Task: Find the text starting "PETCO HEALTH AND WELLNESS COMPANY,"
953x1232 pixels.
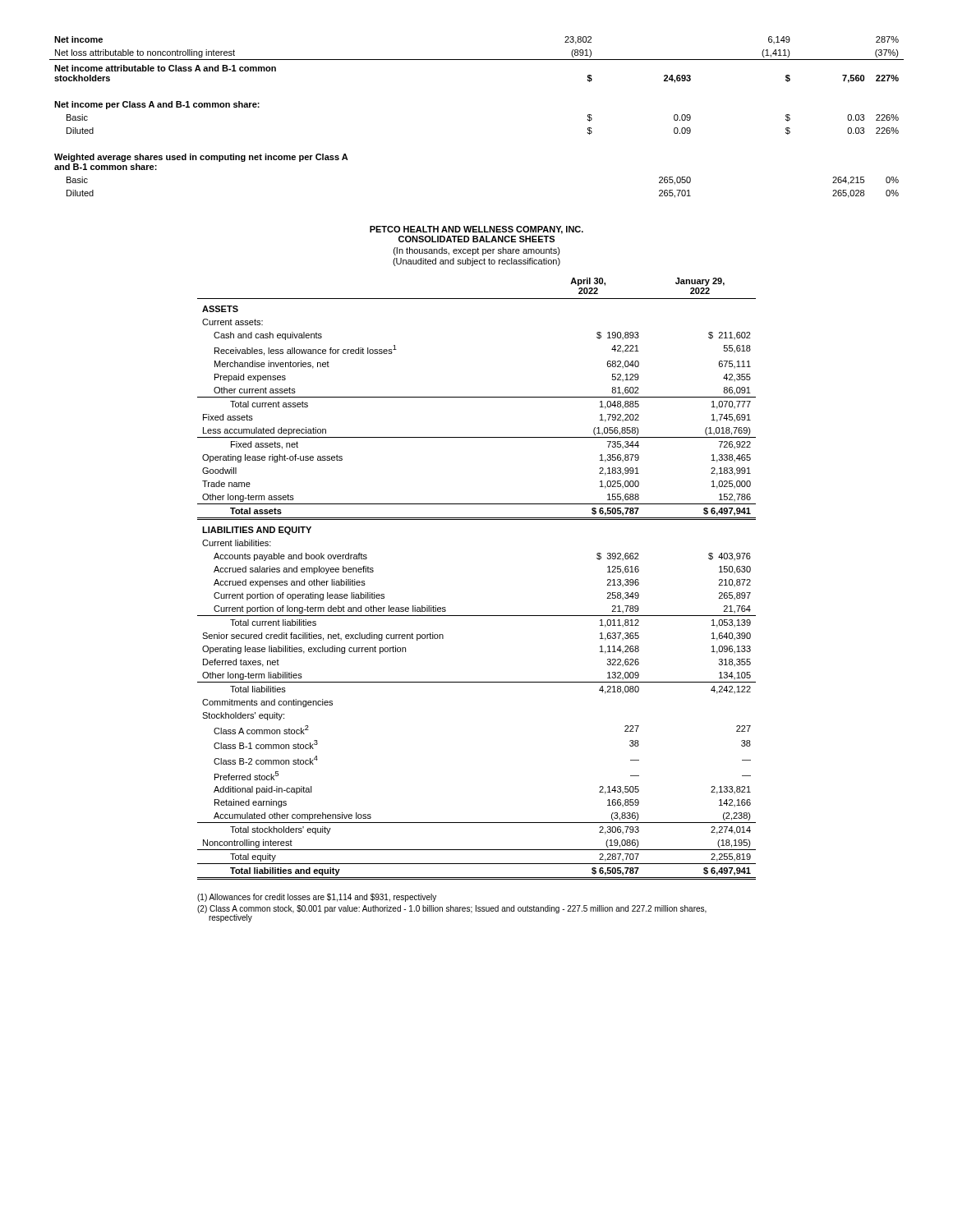Action: click(476, 234)
